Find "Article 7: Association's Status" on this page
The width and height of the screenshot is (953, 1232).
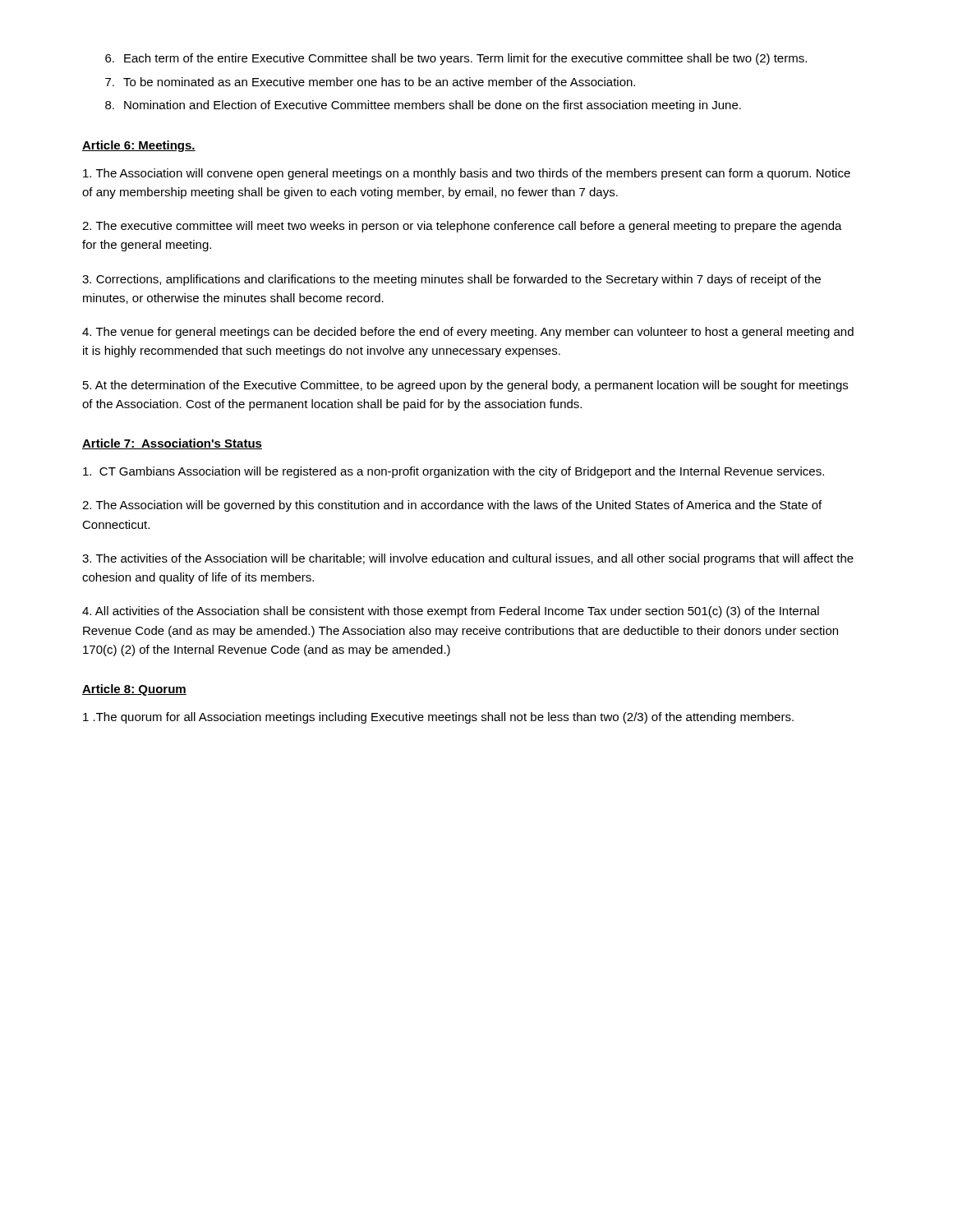[x=172, y=443]
